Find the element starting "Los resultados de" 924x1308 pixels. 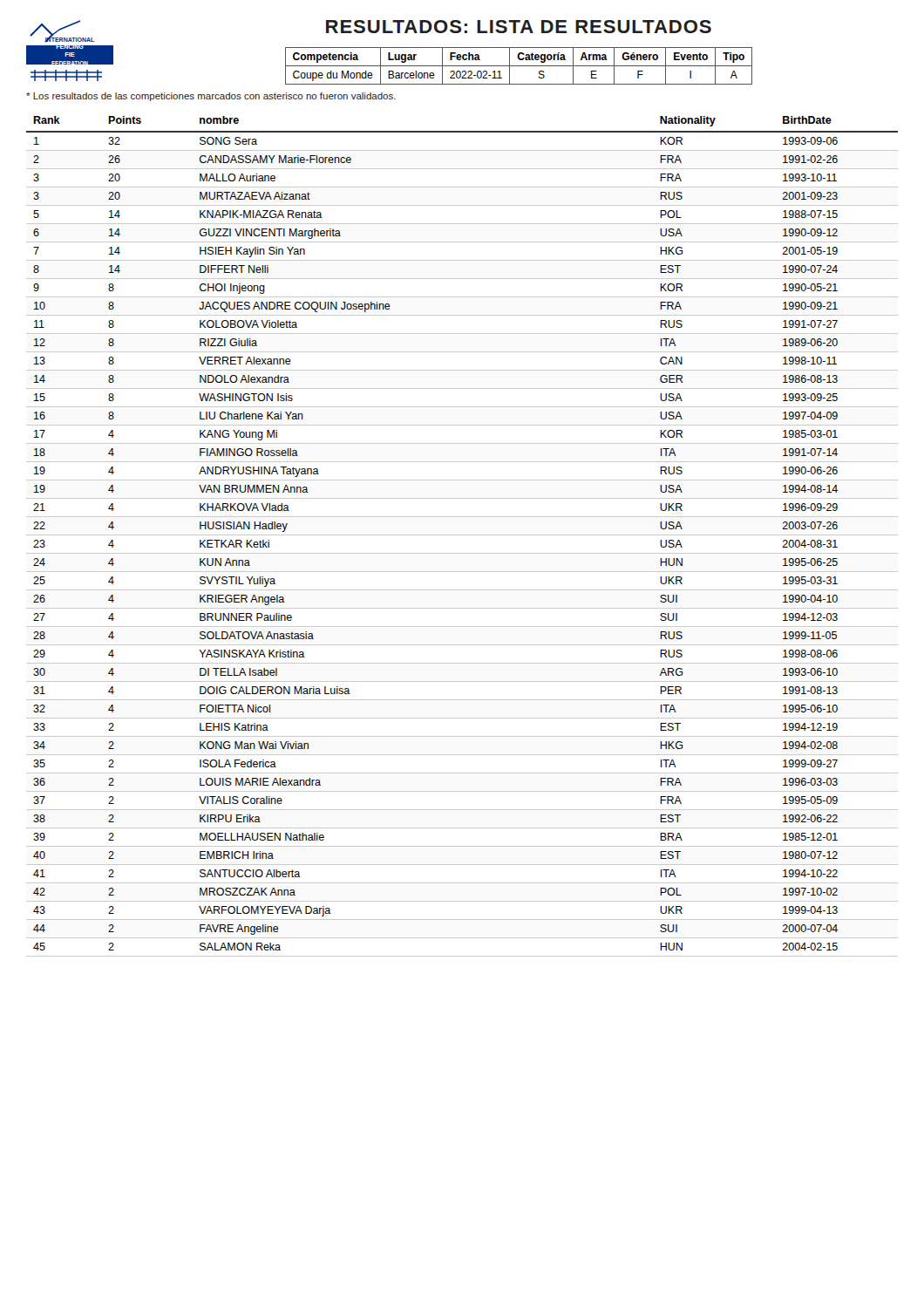[x=211, y=96]
